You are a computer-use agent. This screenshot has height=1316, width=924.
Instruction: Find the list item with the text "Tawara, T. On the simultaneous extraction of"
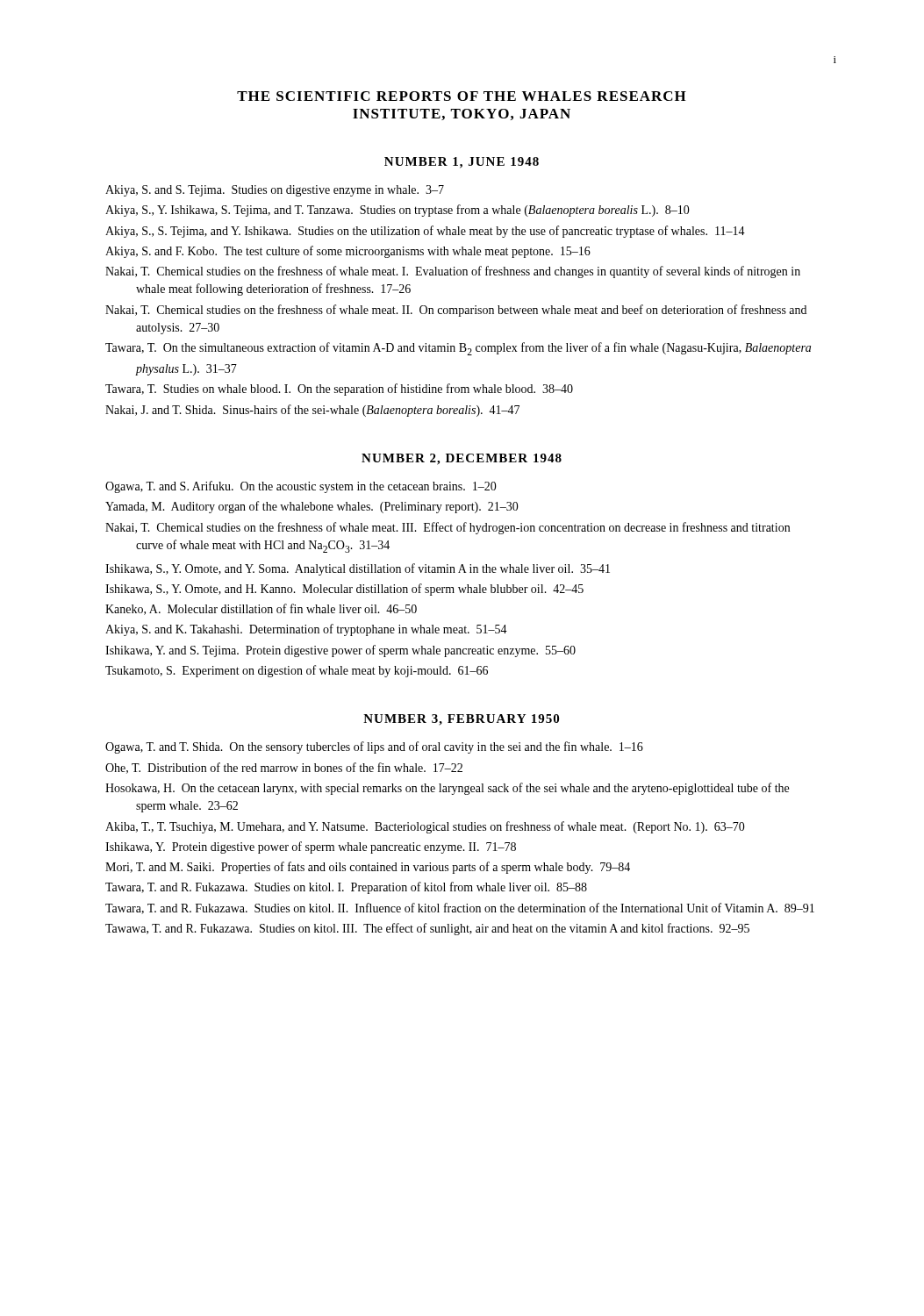click(458, 359)
